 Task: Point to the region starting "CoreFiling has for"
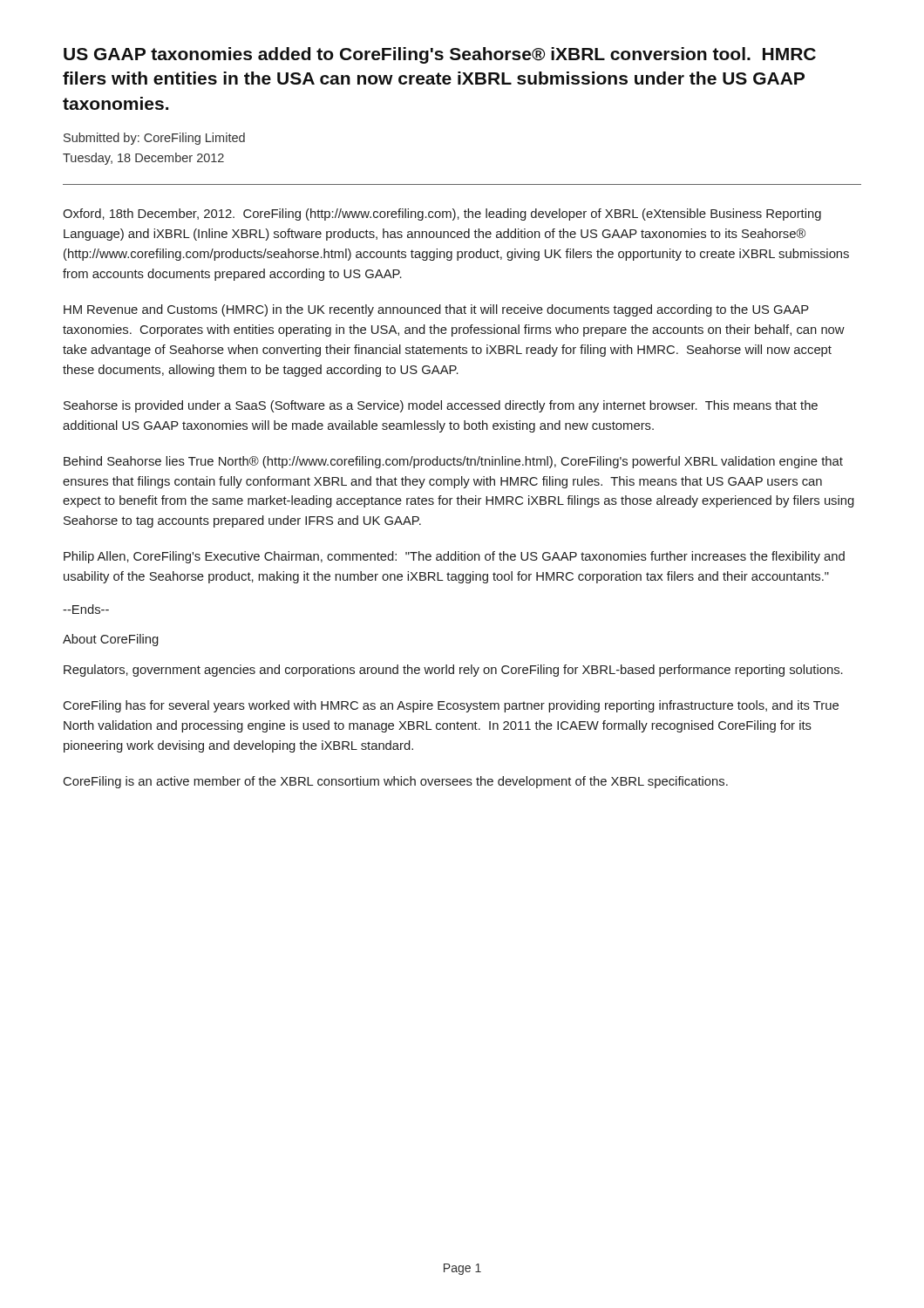(x=451, y=726)
